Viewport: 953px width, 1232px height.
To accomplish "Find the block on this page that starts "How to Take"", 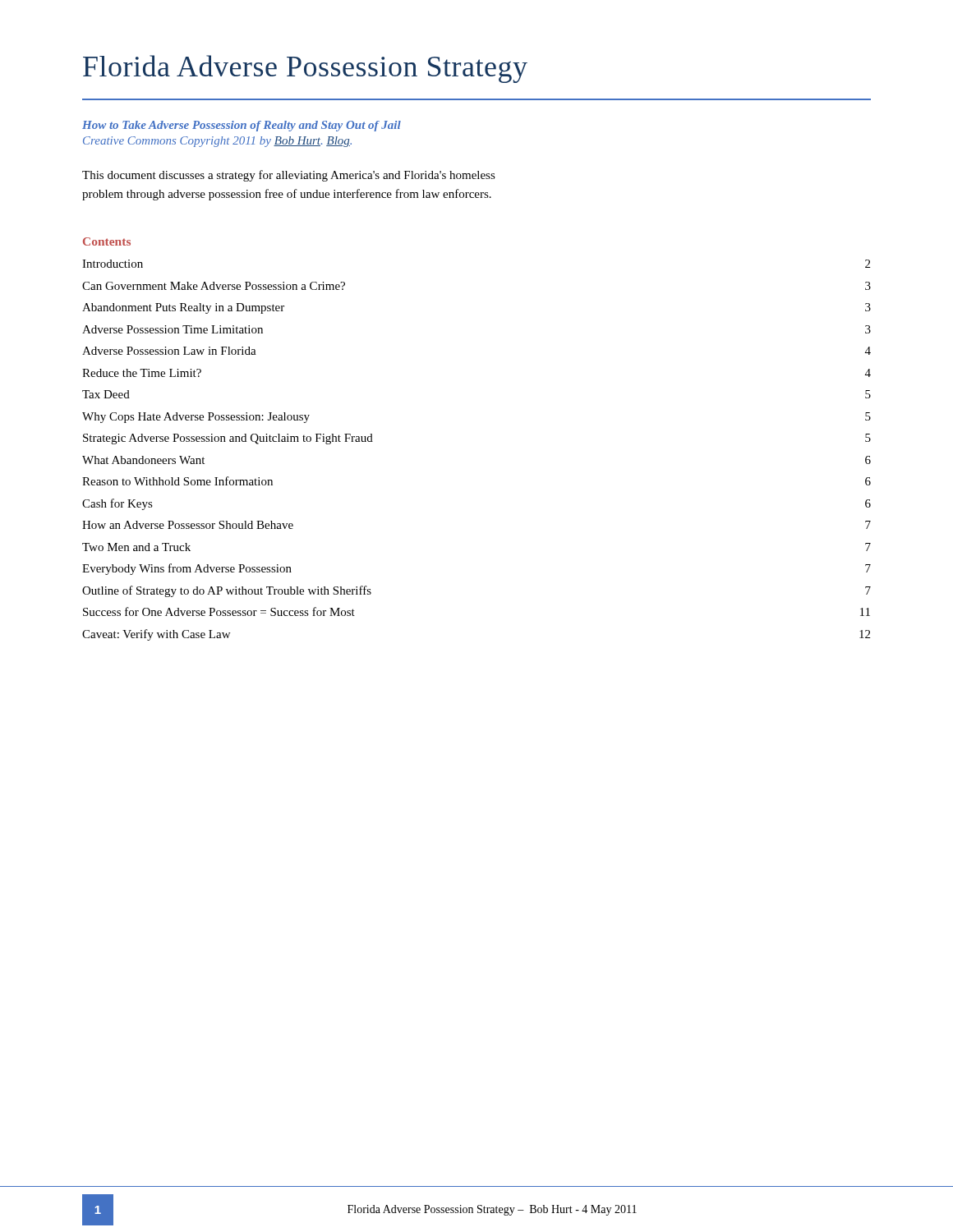I will pyautogui.click(x=242, y=126).
